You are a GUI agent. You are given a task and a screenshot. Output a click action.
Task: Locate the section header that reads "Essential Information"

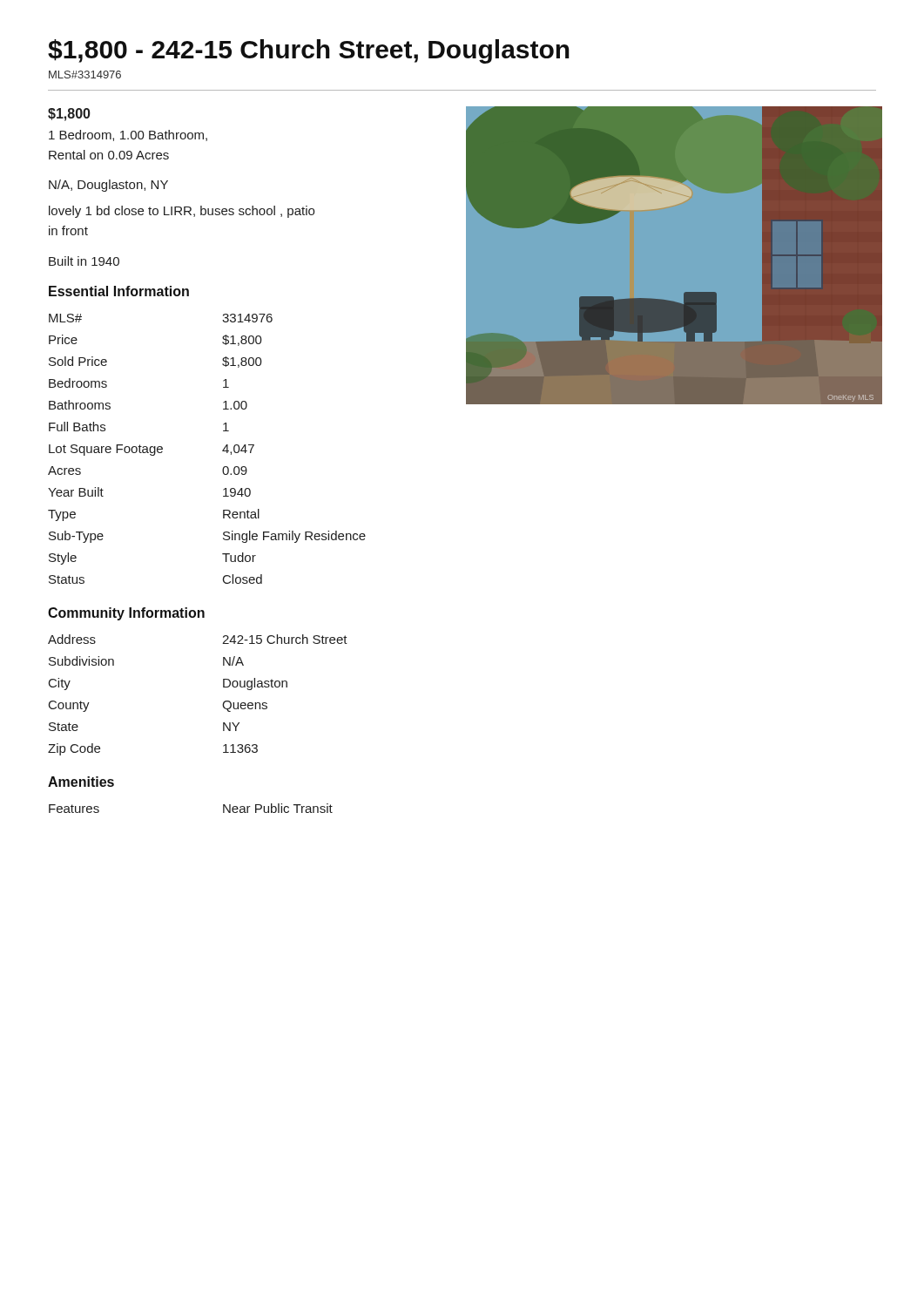coord(119,291)
